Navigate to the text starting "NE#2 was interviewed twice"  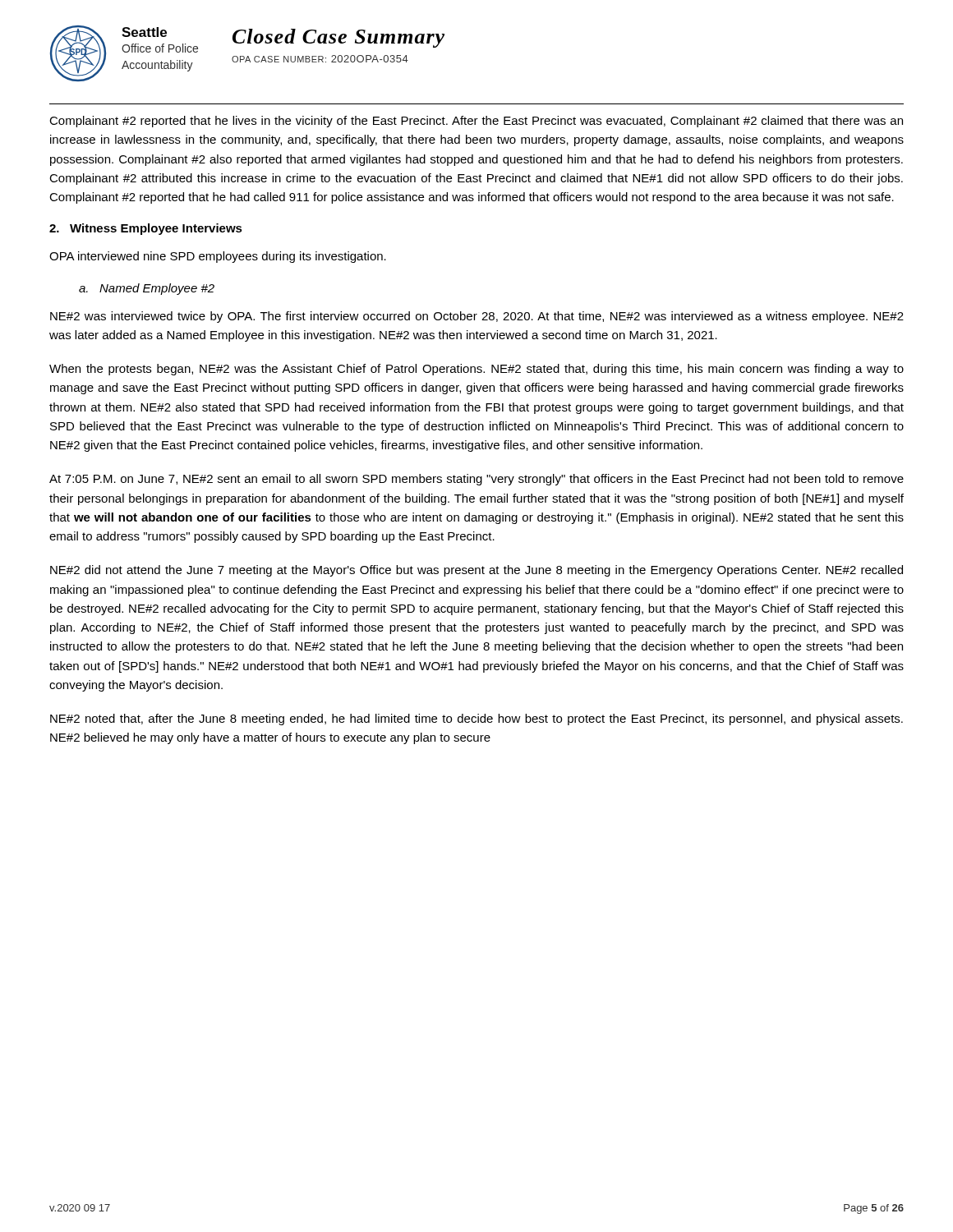click(476, 325)
